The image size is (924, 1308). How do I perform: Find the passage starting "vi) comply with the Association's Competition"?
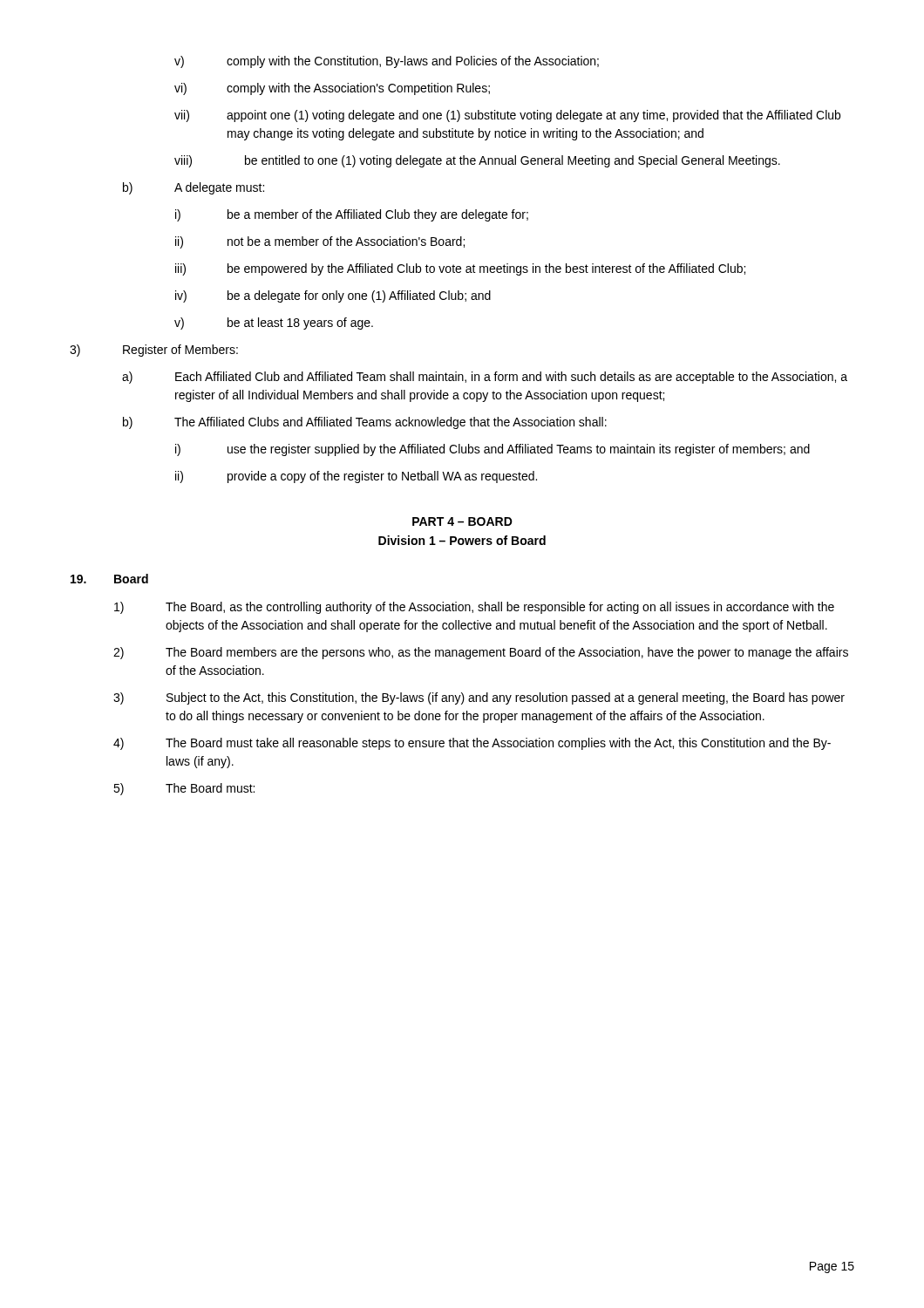coord(332,89)
